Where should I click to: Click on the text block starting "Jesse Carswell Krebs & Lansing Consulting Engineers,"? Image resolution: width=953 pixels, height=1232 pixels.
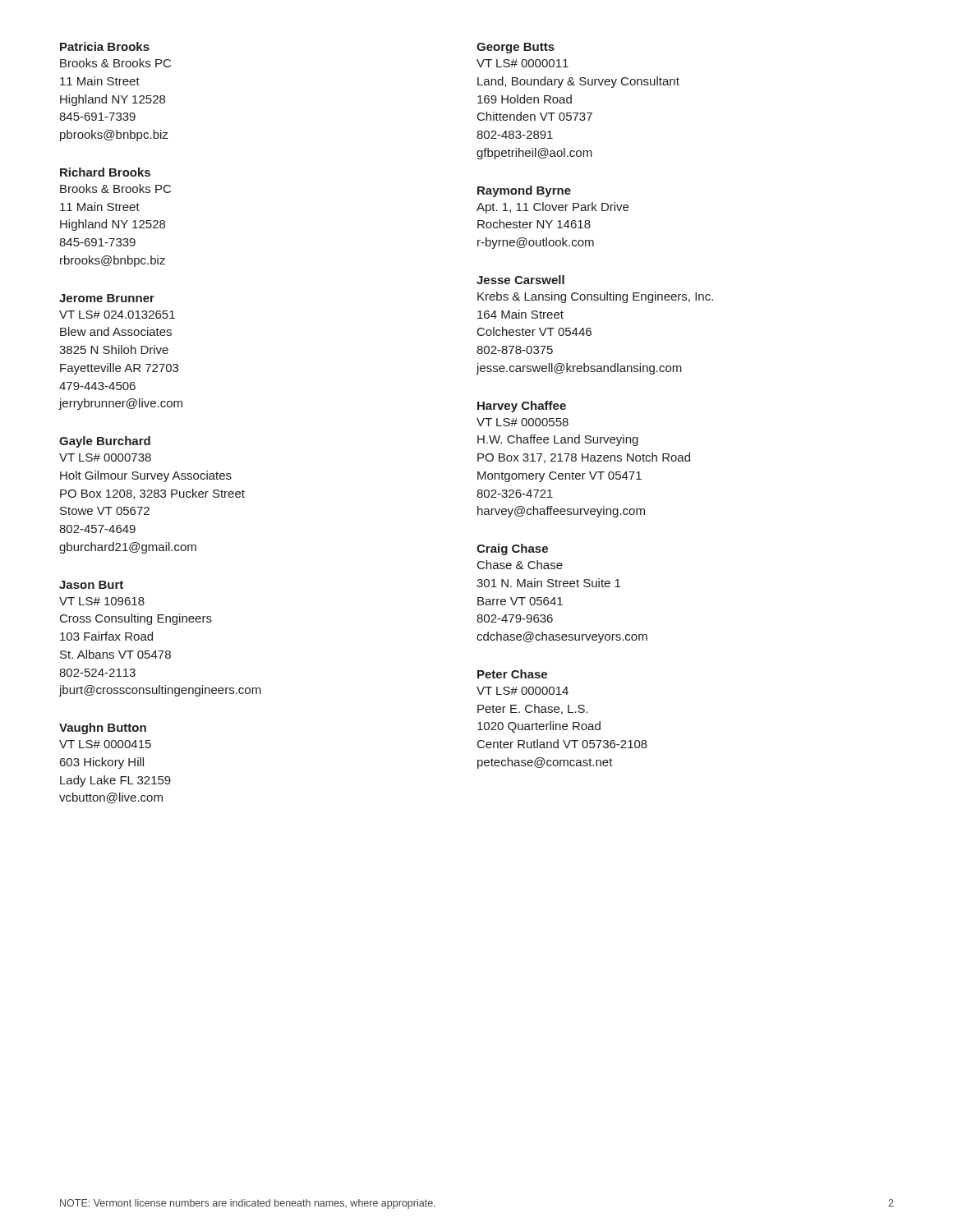tap(520, 280)
